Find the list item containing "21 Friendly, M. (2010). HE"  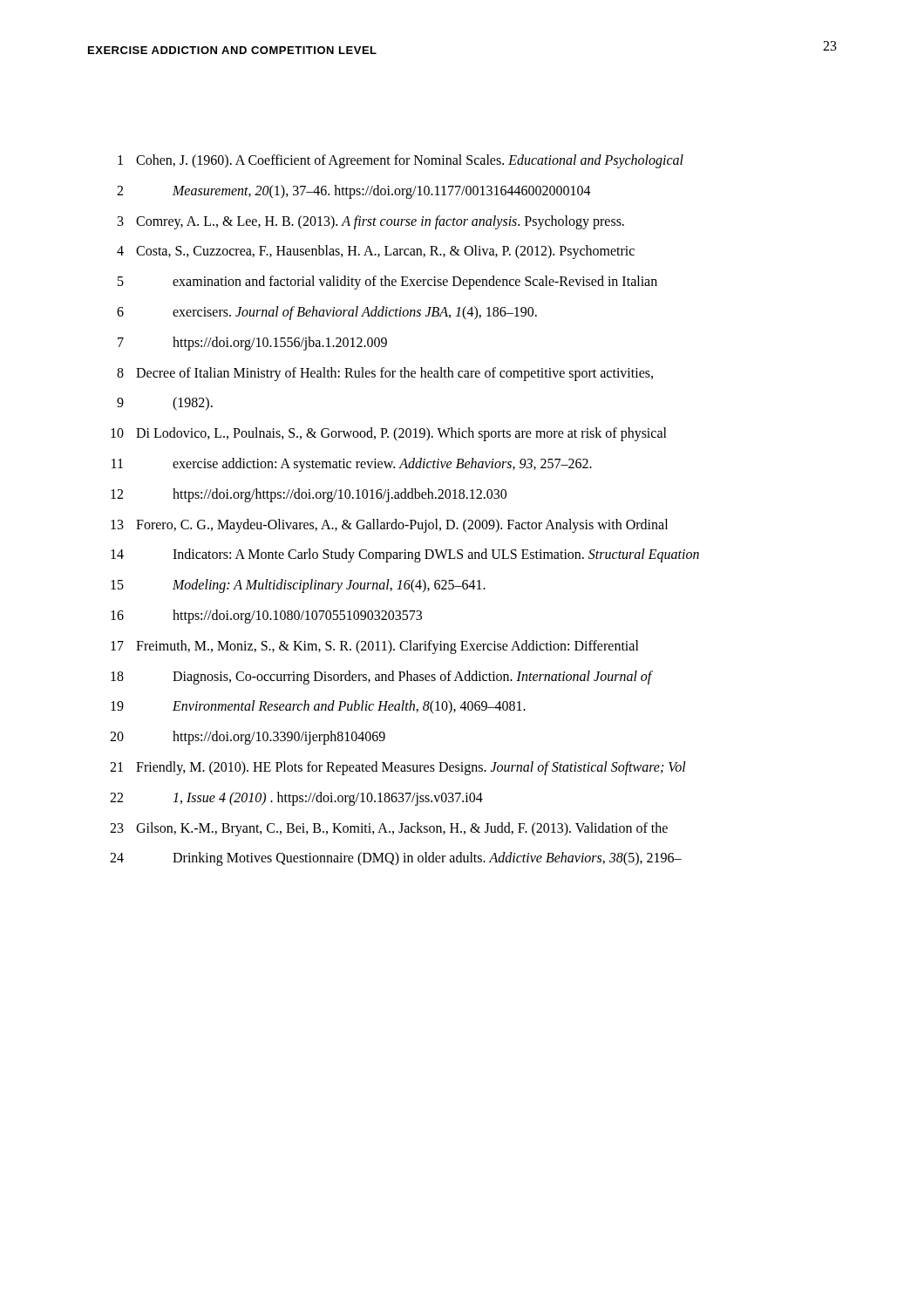[462, 768]
